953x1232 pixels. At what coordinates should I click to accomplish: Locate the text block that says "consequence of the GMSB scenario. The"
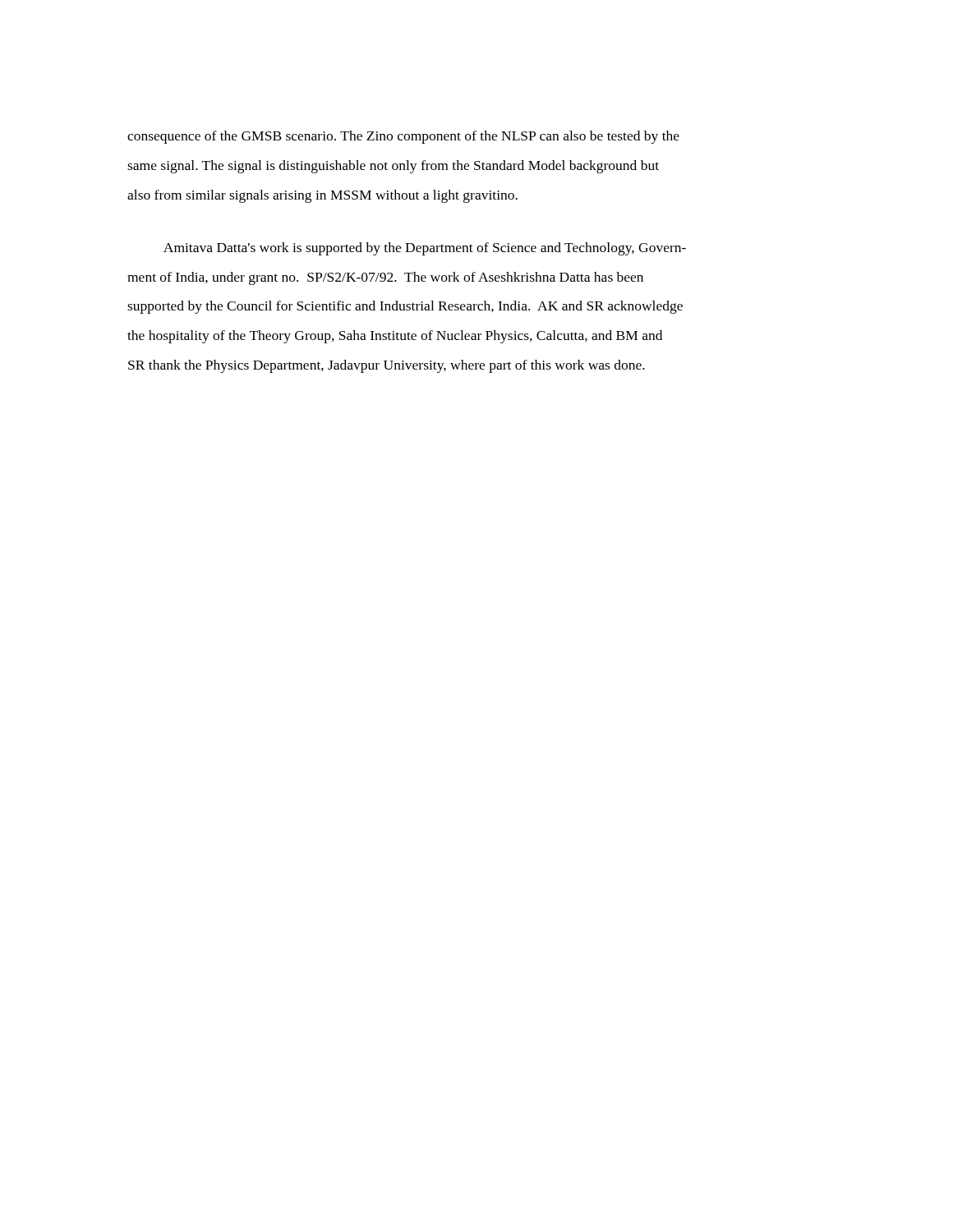pyautogui.click(x=476, y=166)
